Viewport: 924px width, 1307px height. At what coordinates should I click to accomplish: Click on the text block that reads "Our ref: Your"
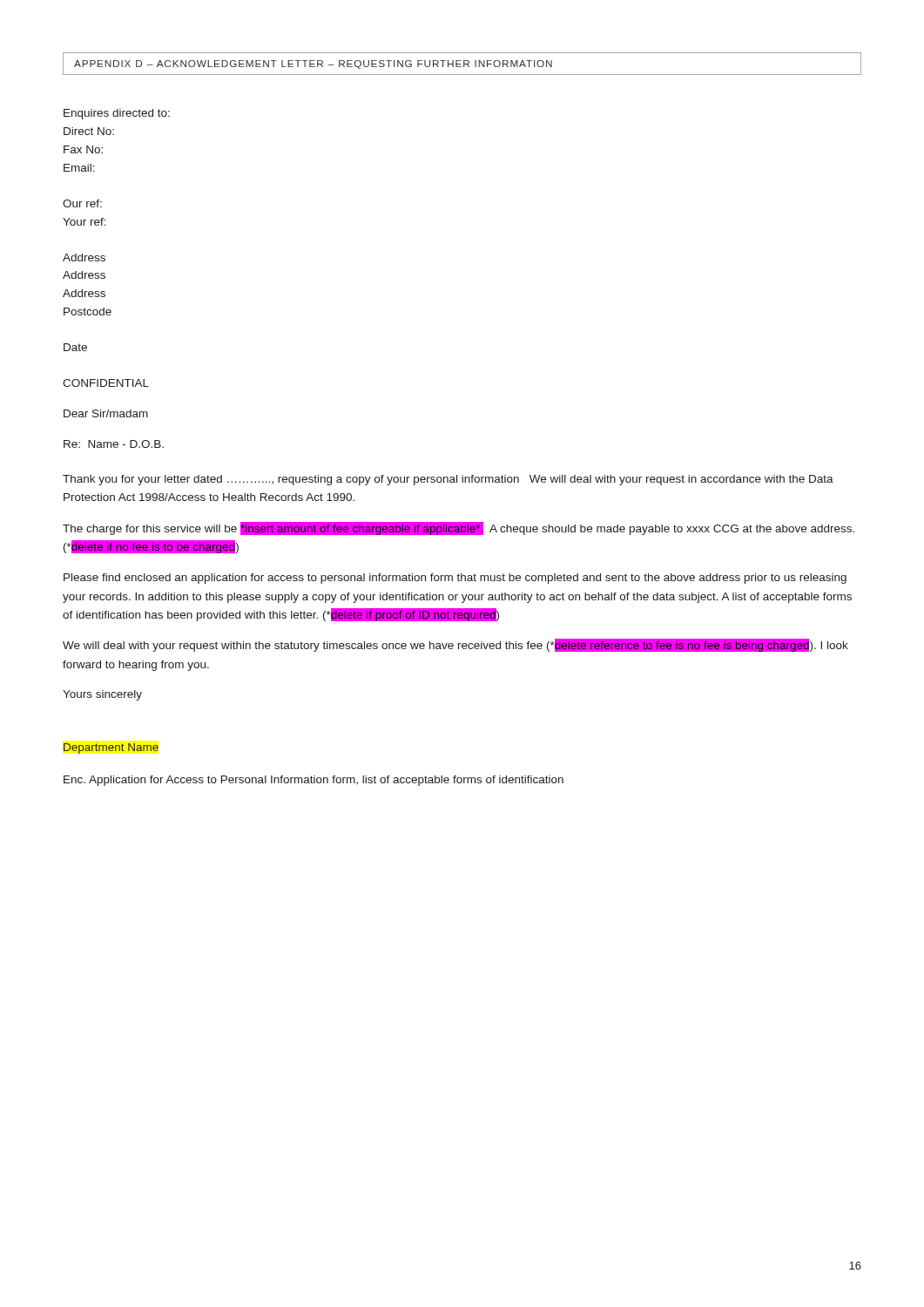pyautogui.click(x=85, y=212)
